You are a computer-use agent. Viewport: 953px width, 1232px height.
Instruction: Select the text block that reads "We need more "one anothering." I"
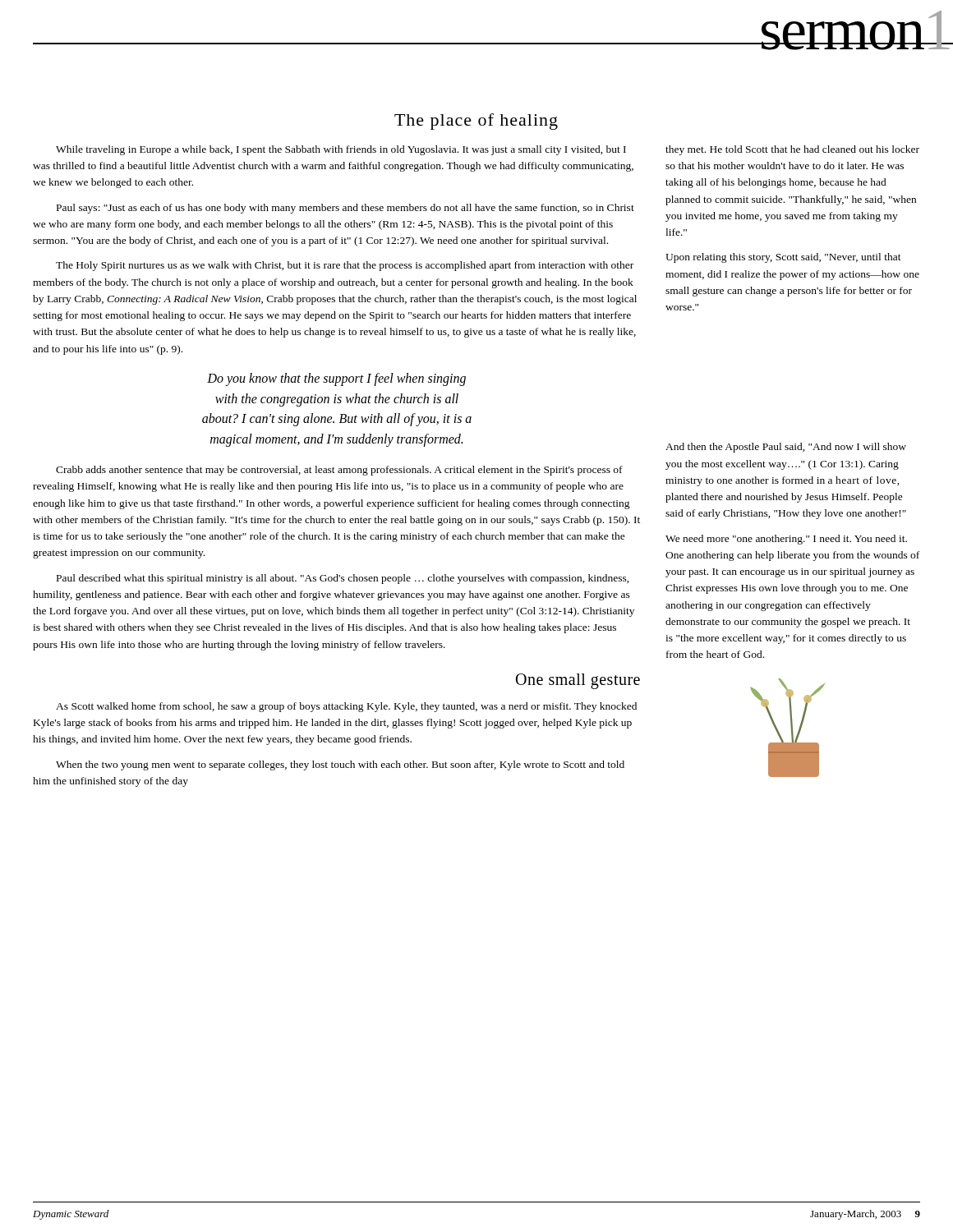pyautogui.click(x=793, y=596)
